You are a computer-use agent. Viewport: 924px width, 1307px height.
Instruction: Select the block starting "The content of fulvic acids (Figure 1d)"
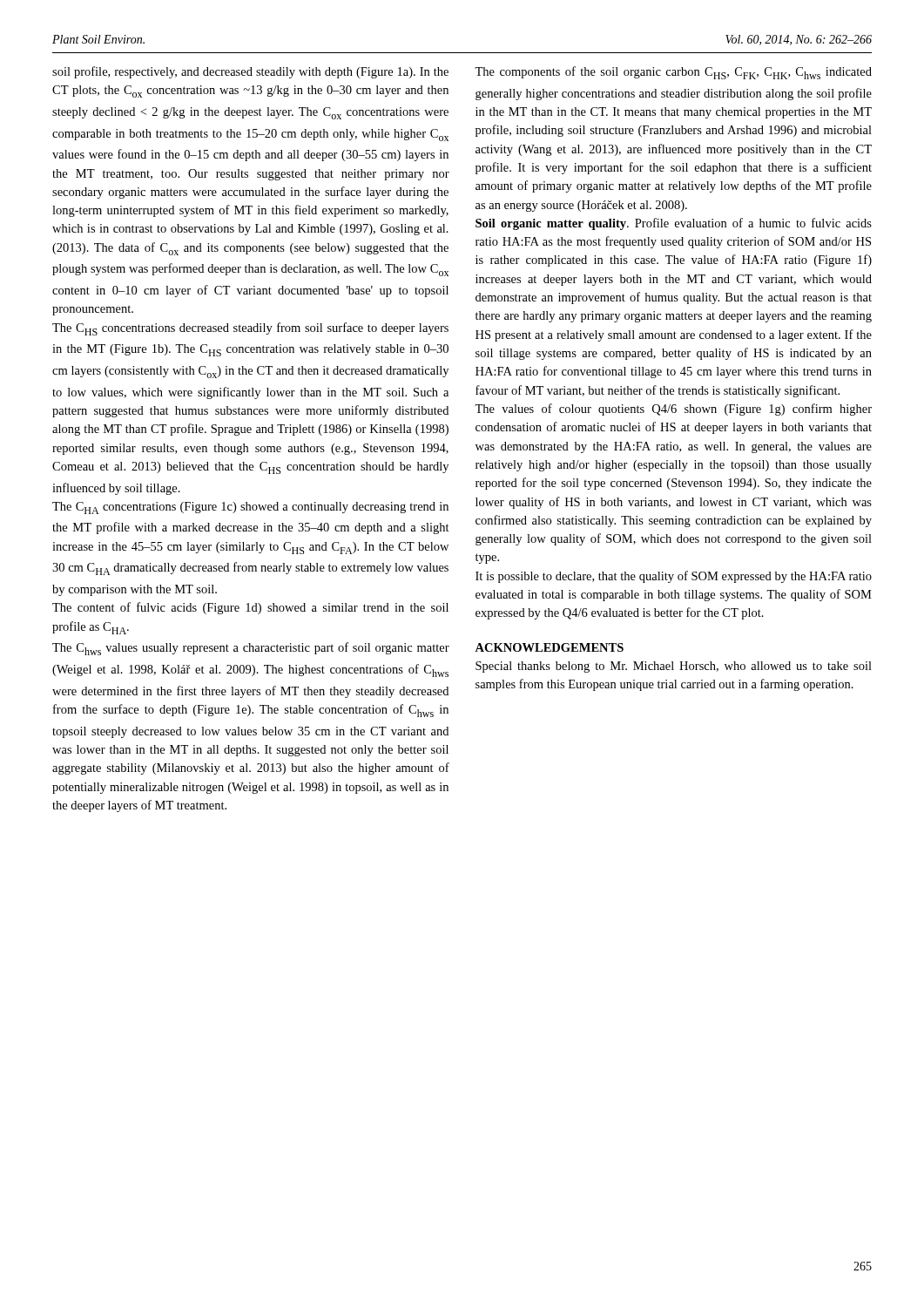251,619
